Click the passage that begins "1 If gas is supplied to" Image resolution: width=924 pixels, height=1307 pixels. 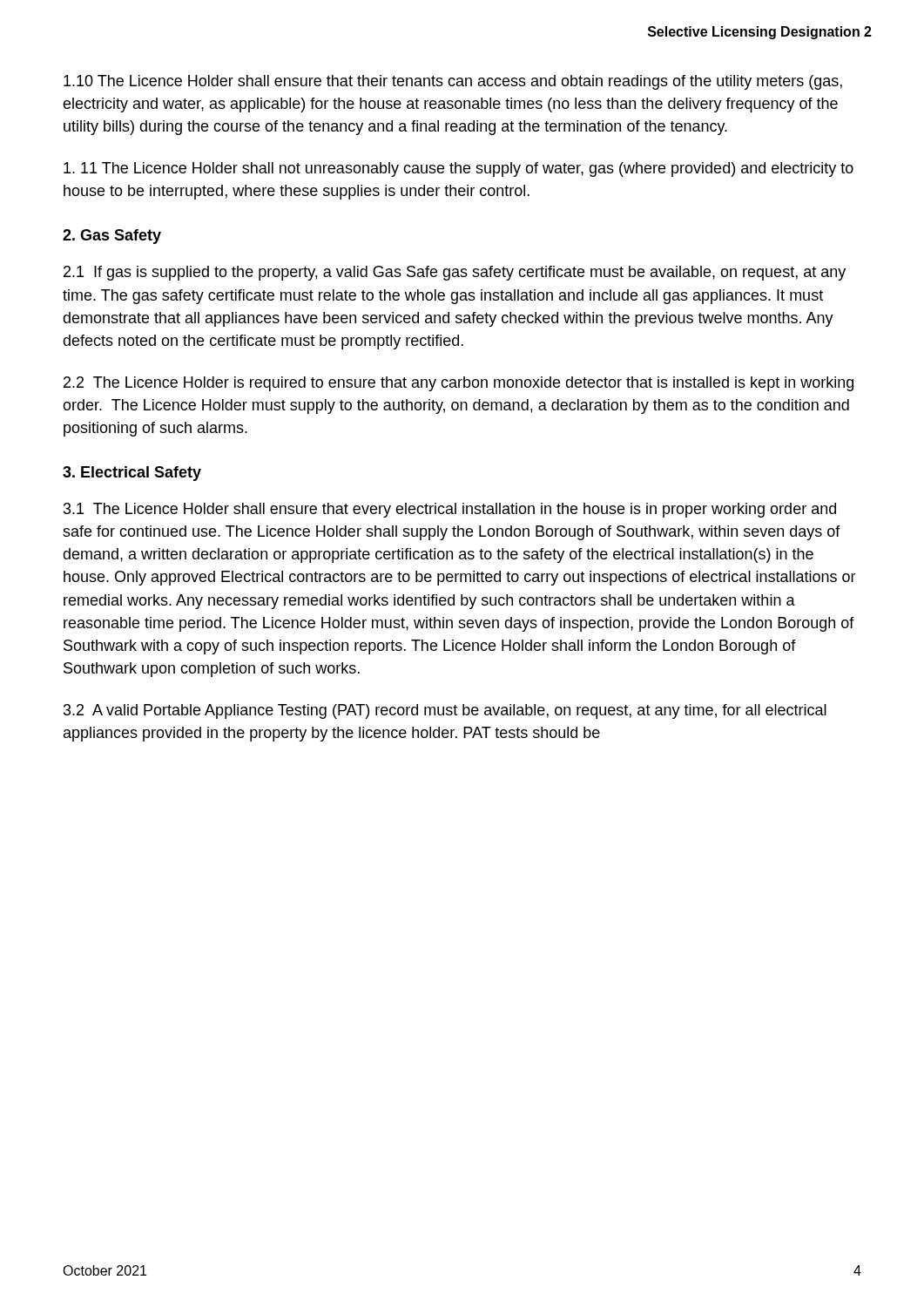coord(454,306)
